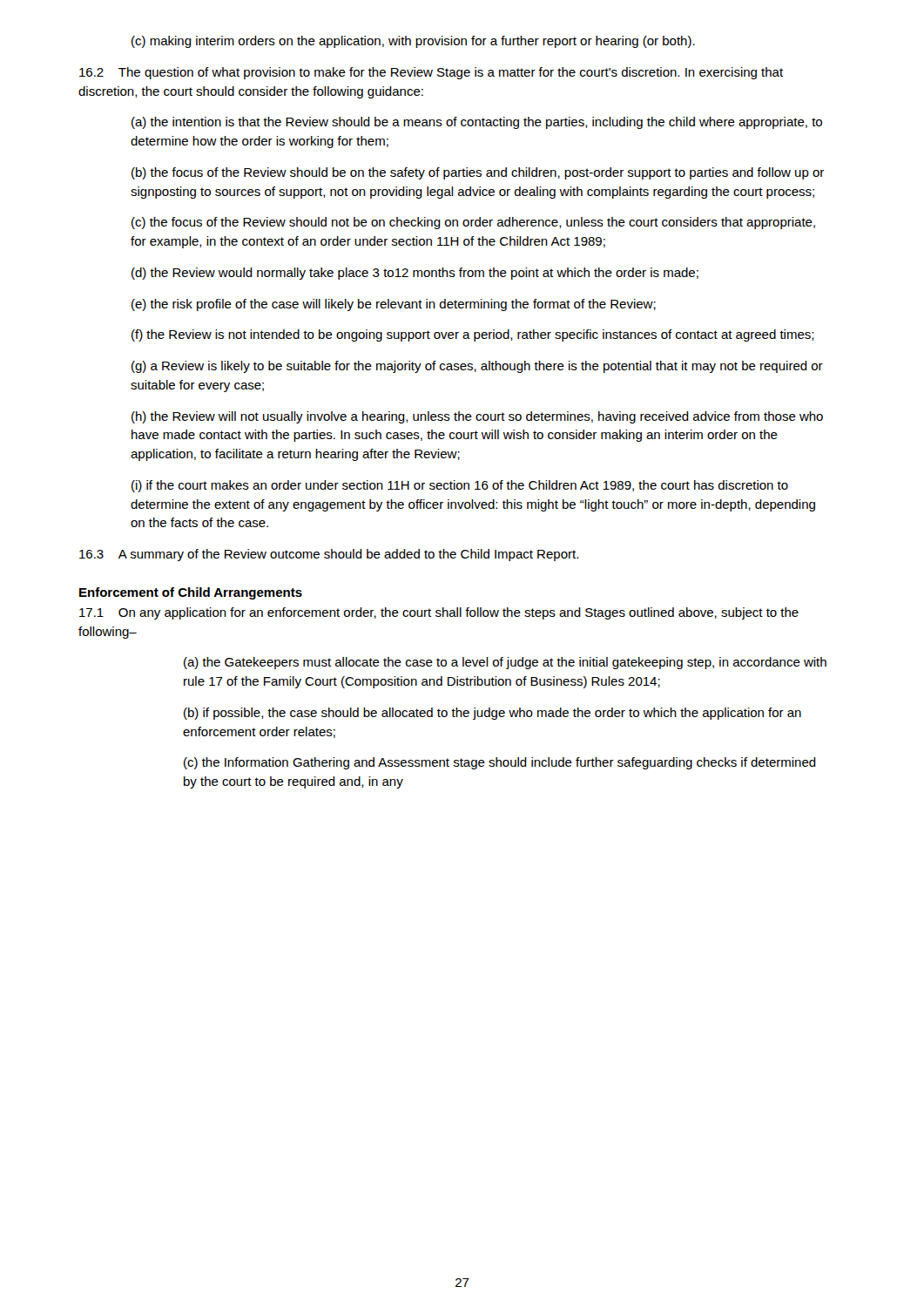Click the passage that begins "(c) making interim orders on the"

(x=413, y=41)
